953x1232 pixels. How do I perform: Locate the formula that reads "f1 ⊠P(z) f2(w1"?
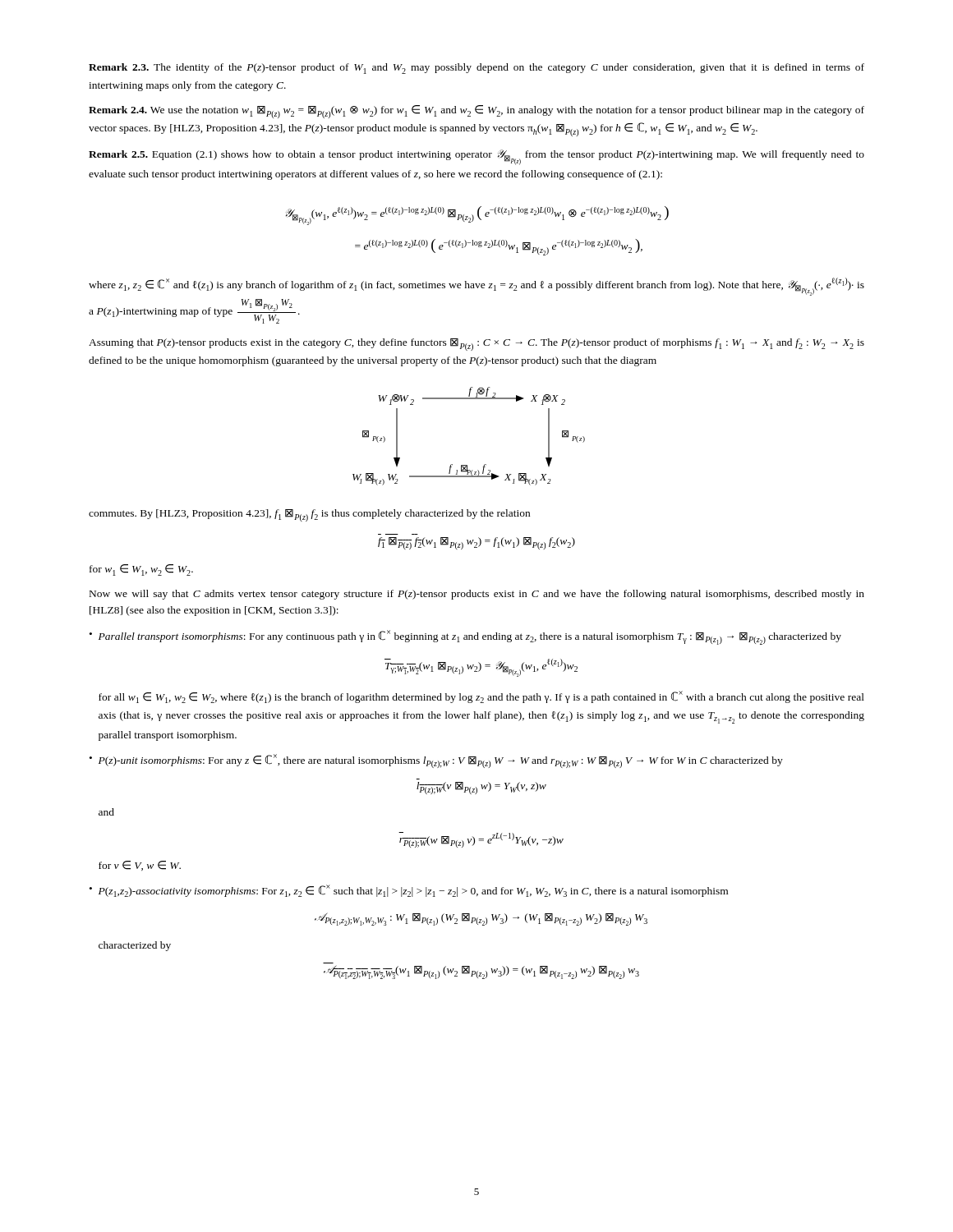pyautogui.click(x=476, y=542)
